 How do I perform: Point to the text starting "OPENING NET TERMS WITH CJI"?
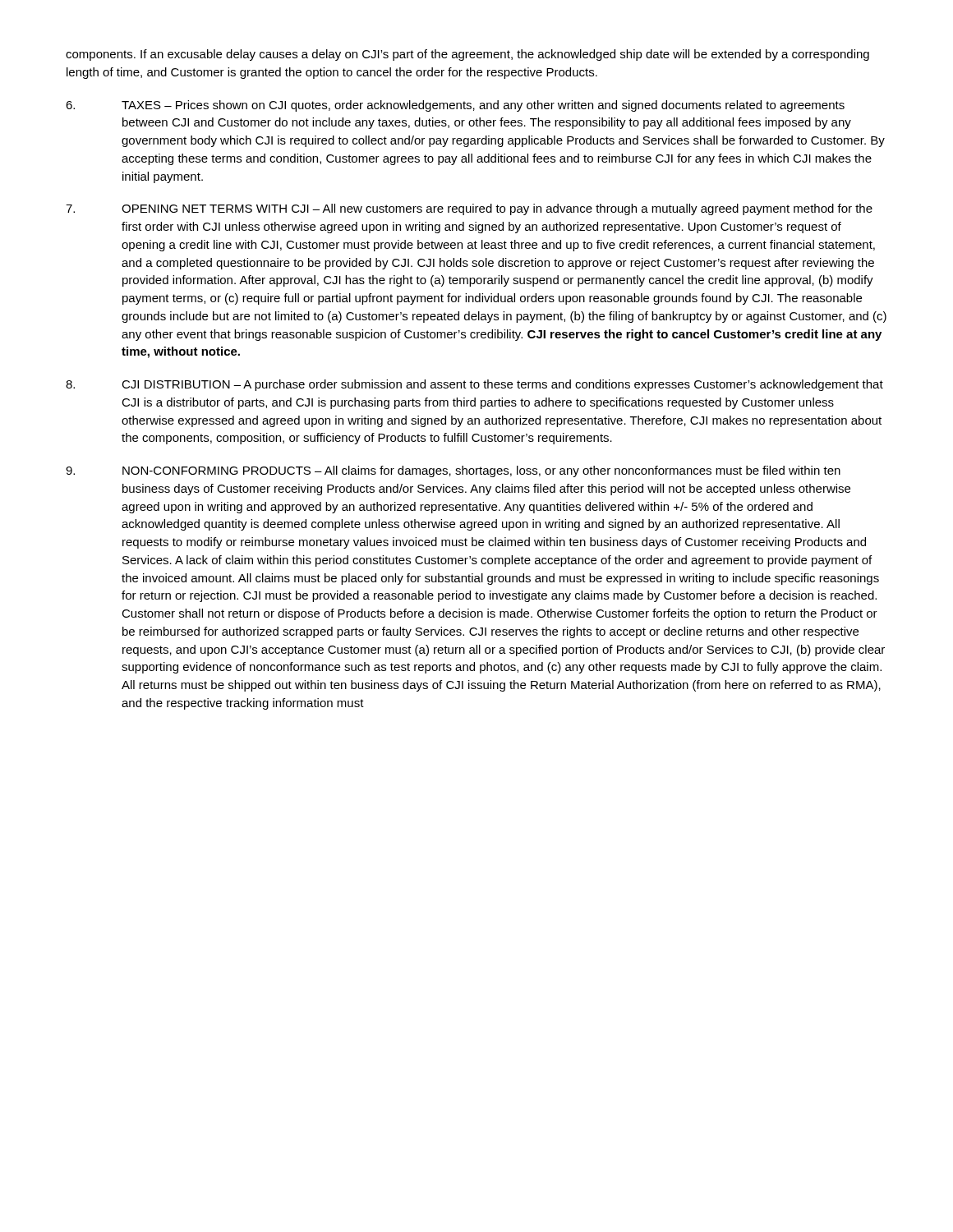(476, 280)
